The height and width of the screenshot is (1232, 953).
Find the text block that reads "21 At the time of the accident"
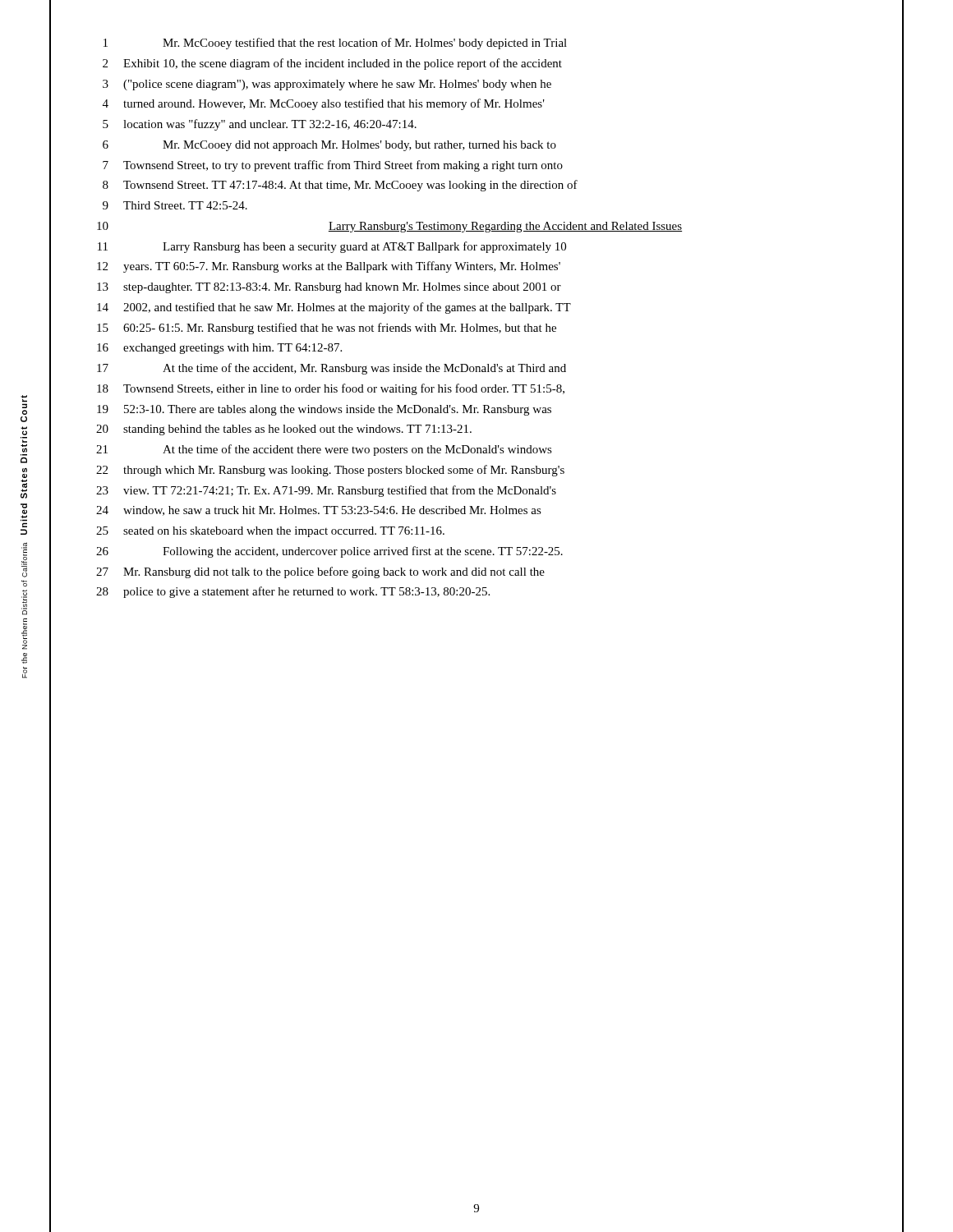coord(485,490)
